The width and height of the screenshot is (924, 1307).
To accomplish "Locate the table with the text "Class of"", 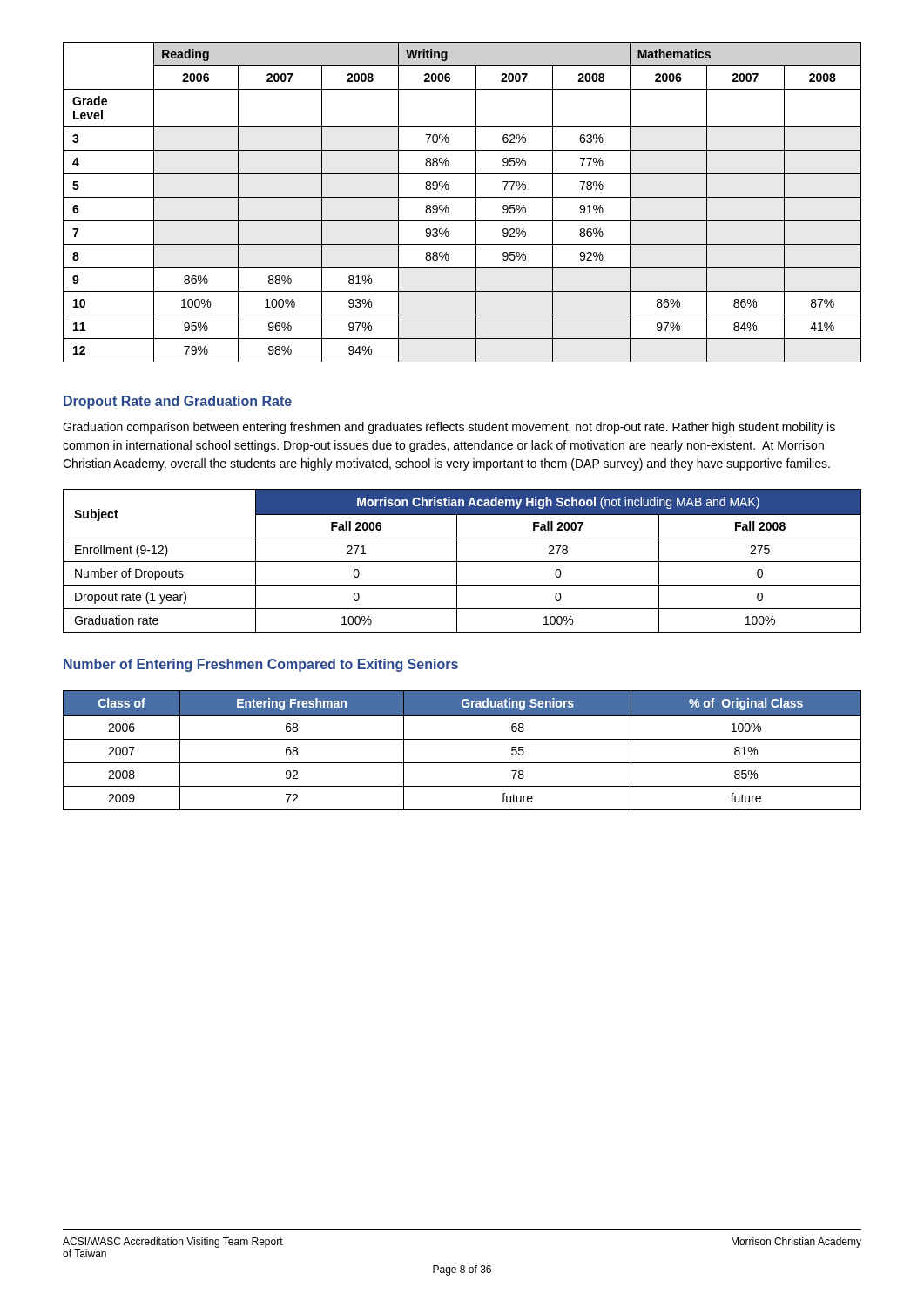I will [462, 750].
